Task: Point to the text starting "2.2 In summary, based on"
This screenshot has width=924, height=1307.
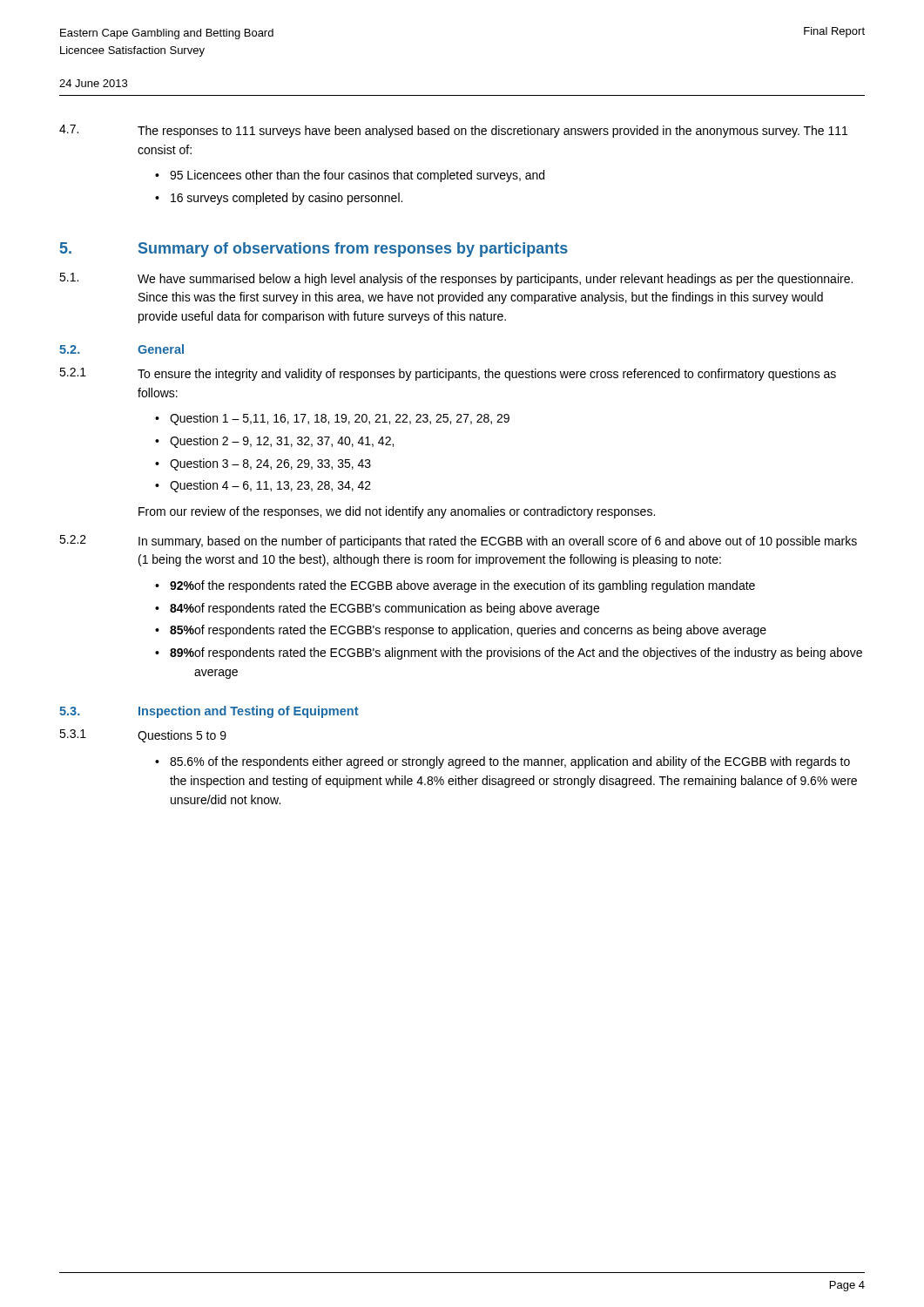Action: tap(462, 610)
